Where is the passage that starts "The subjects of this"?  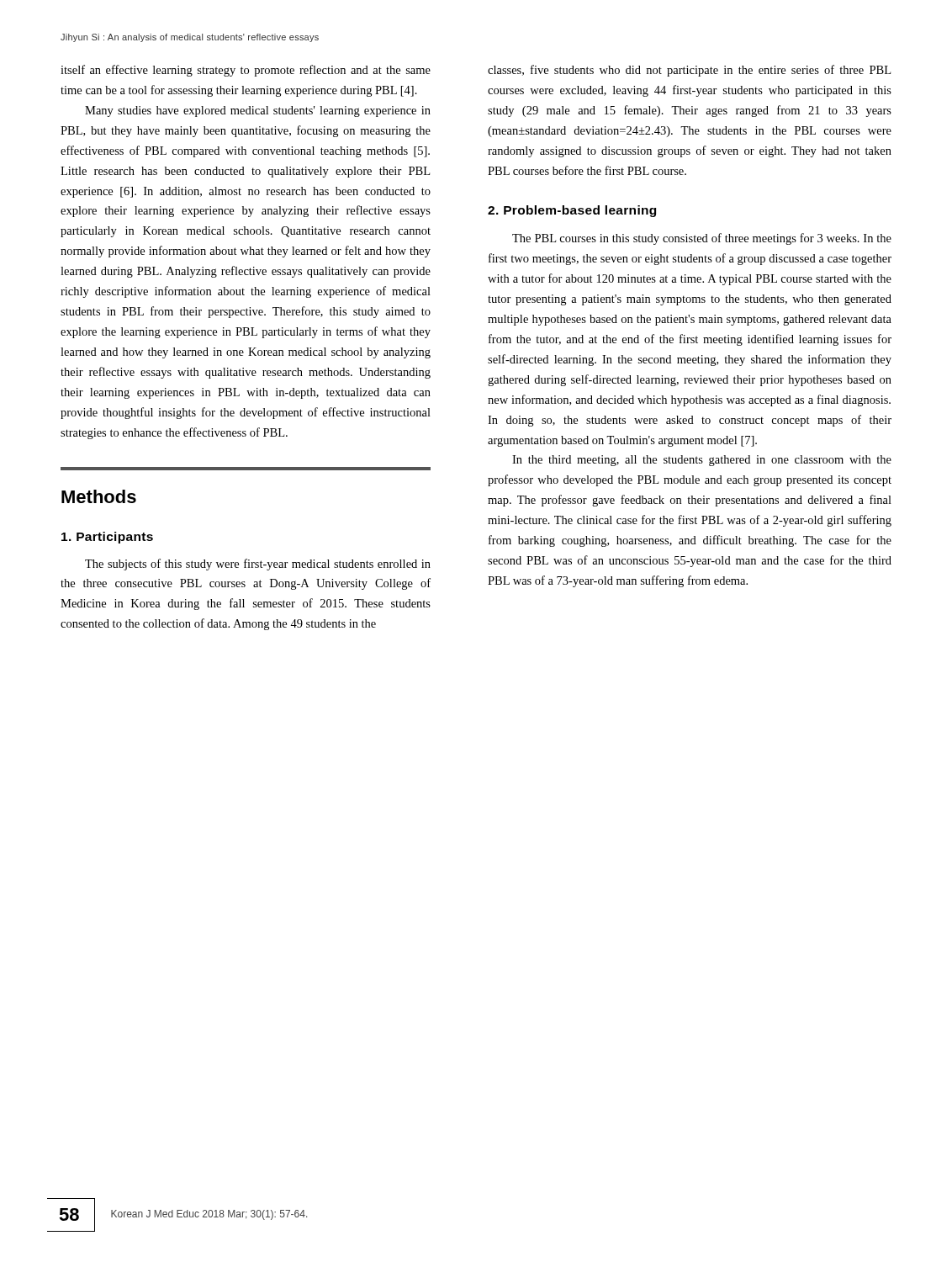click(x=246, y=594)
